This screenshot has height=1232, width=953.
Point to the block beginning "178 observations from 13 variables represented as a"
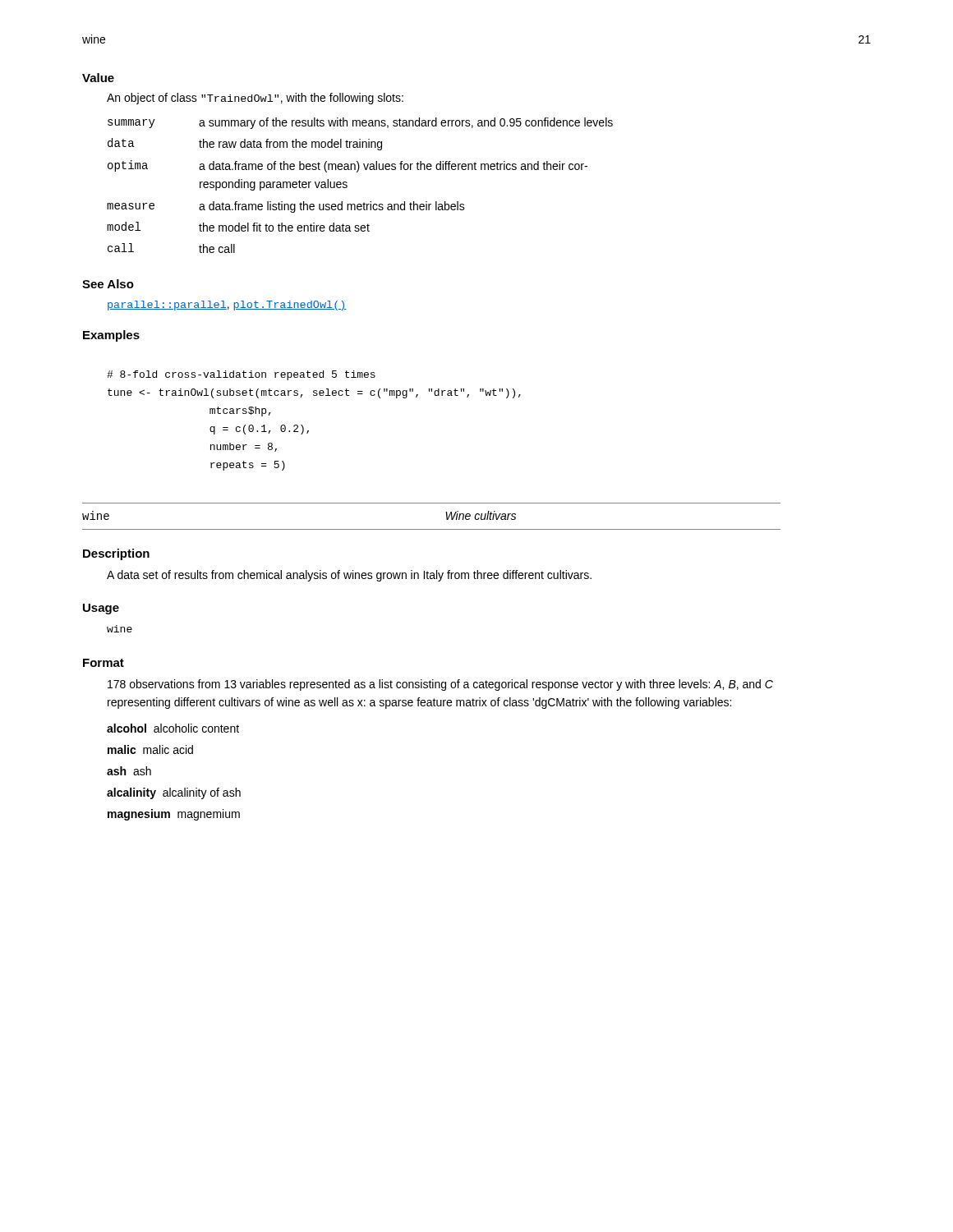pos(440,693)
